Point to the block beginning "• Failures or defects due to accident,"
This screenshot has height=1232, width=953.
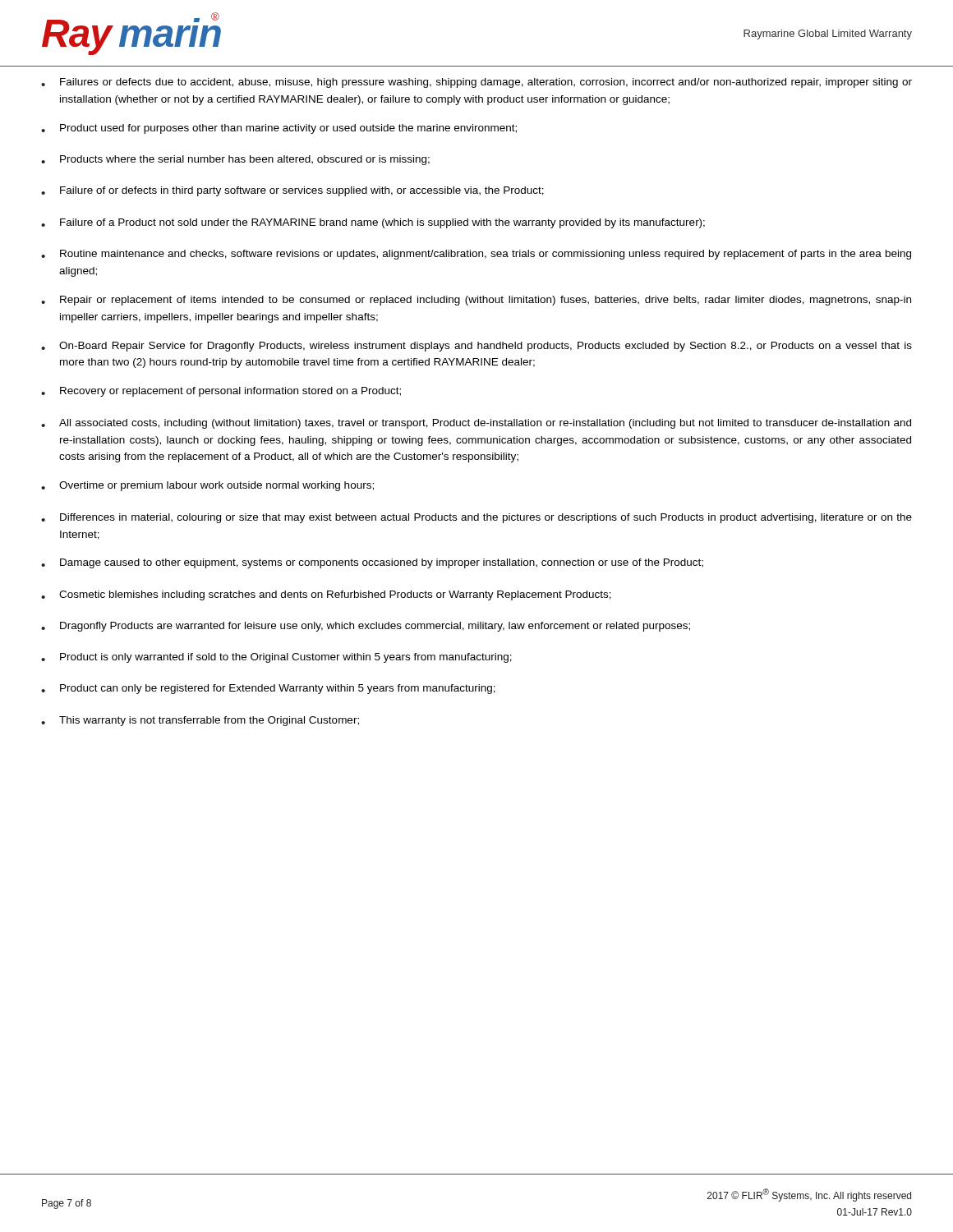coord(476,91)
